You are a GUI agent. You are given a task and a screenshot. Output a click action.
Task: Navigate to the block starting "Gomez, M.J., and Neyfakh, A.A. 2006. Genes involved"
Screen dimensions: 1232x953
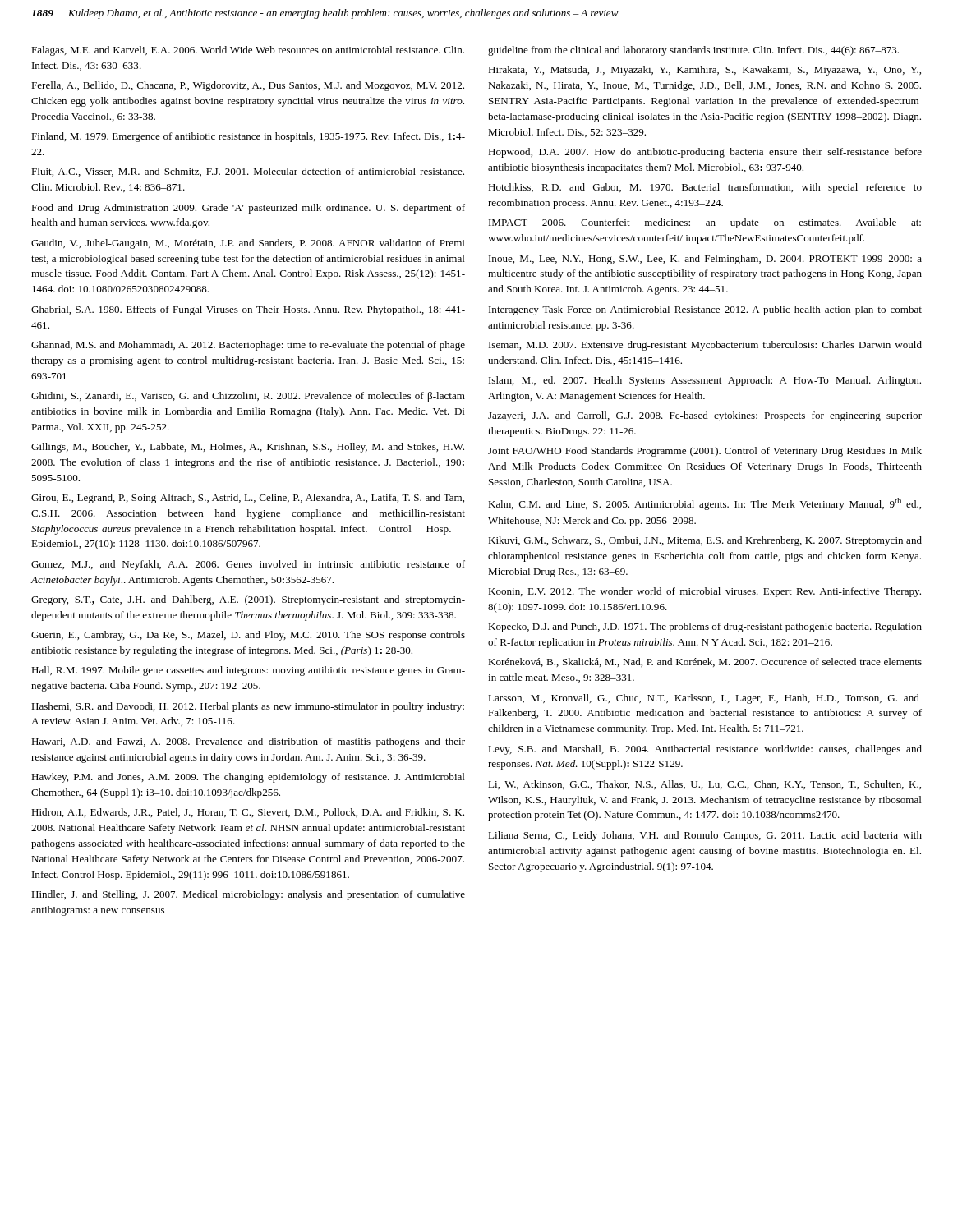pyautogui.click(x=248, y=572)
